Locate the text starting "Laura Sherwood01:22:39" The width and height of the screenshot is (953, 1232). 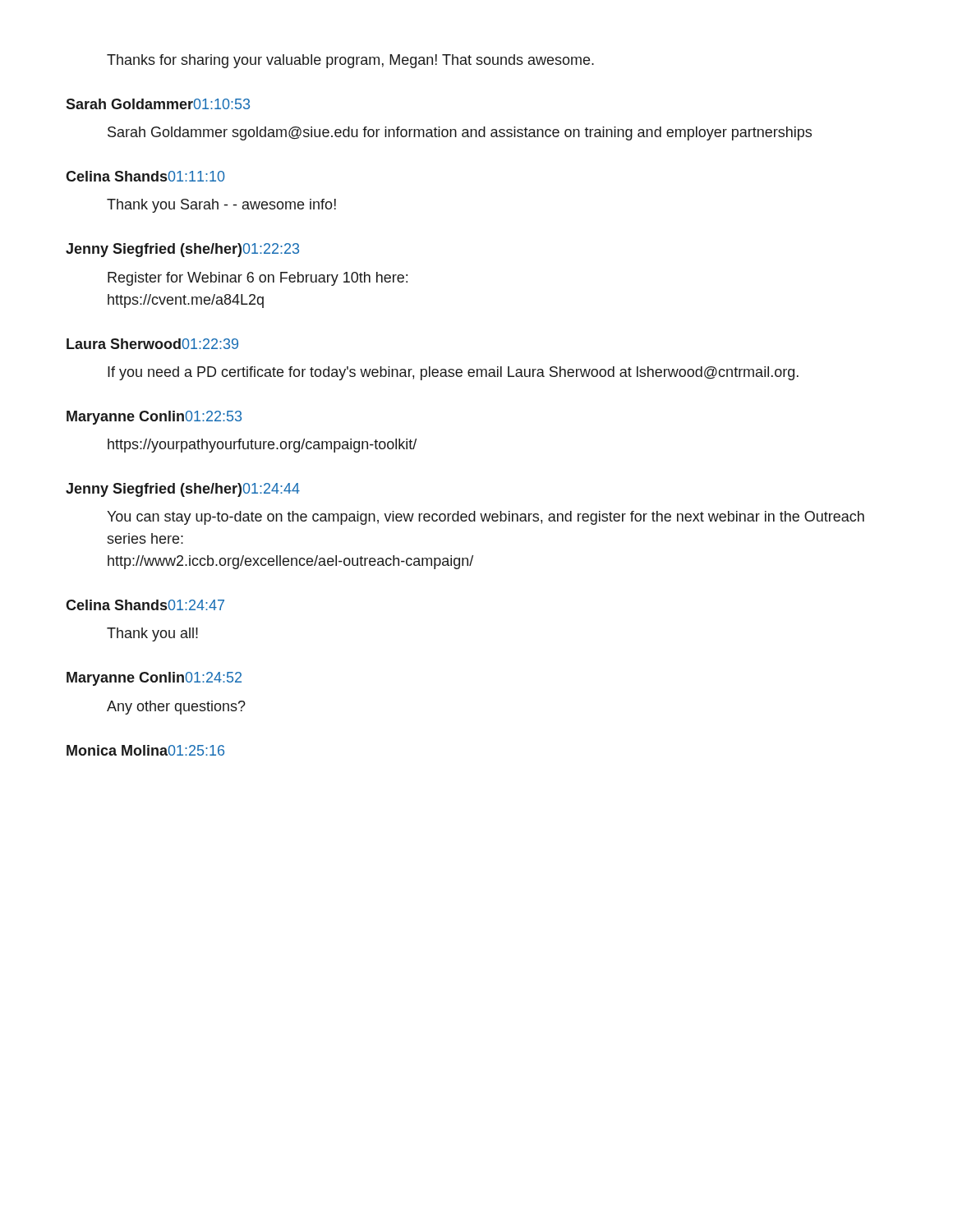[152, 344]
